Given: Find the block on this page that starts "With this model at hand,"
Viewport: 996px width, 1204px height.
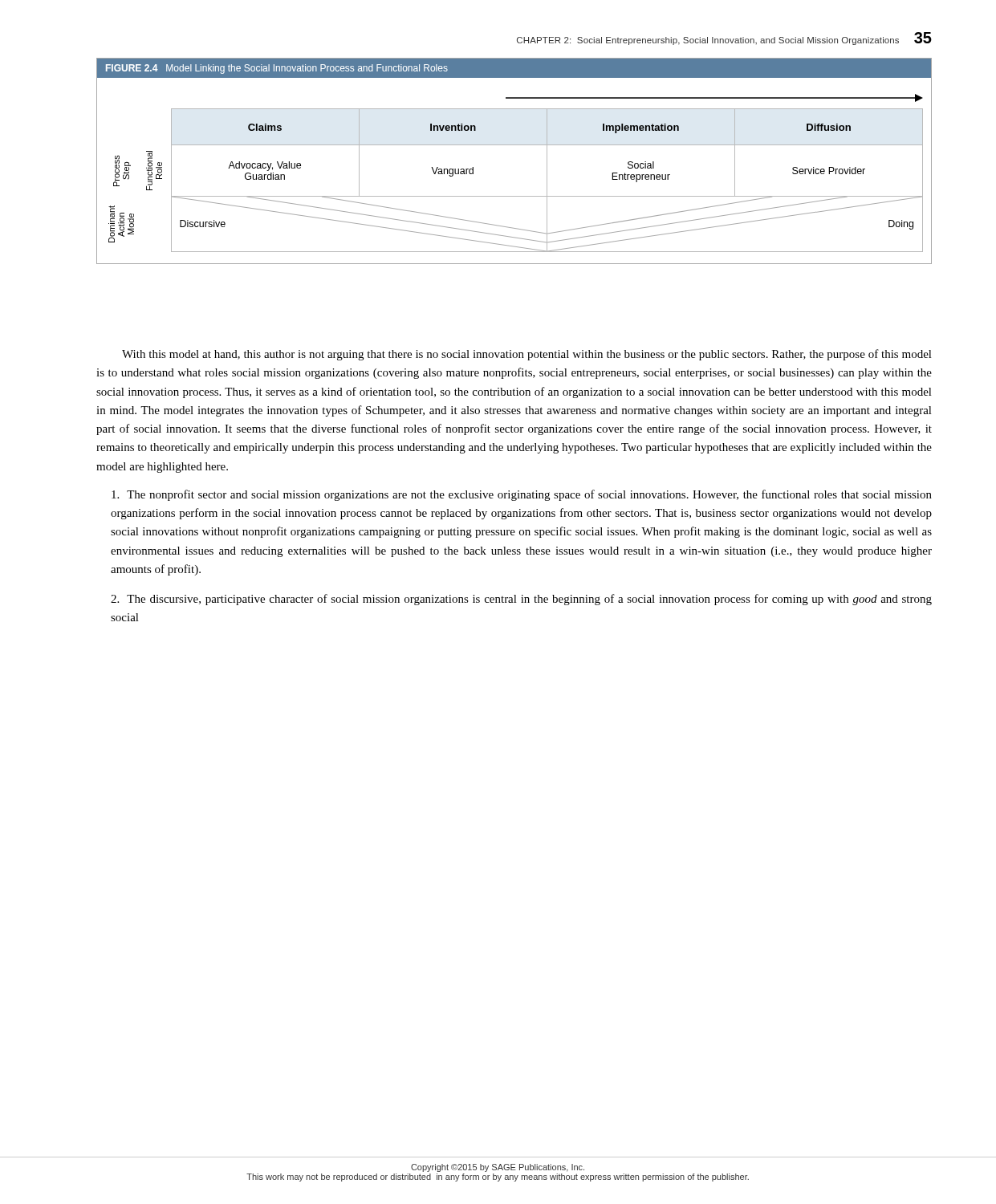Looking at the screenshot, I should click(x=514, y=410).
